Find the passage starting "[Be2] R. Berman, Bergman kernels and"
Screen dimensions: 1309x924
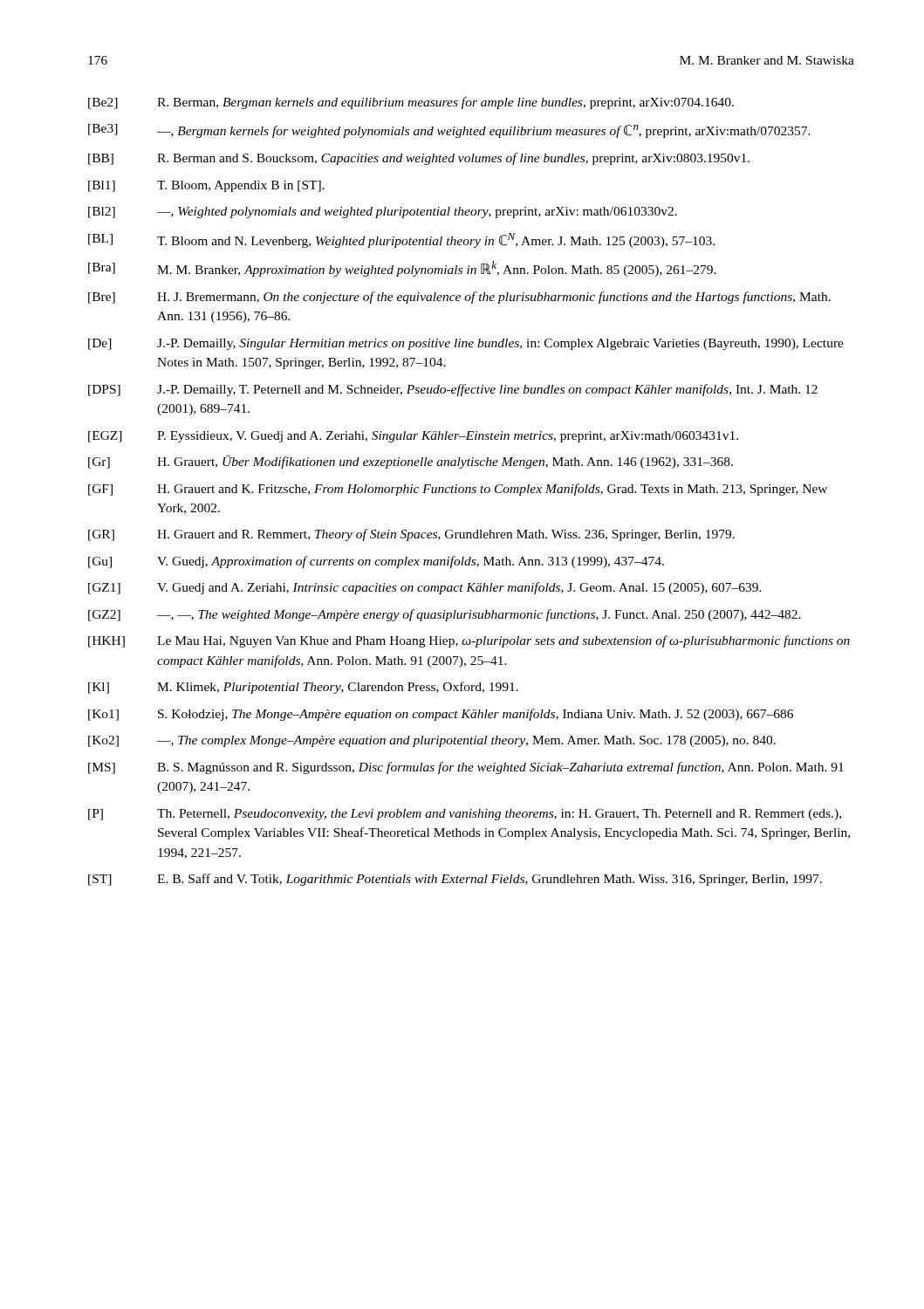[x=471, y=102]
